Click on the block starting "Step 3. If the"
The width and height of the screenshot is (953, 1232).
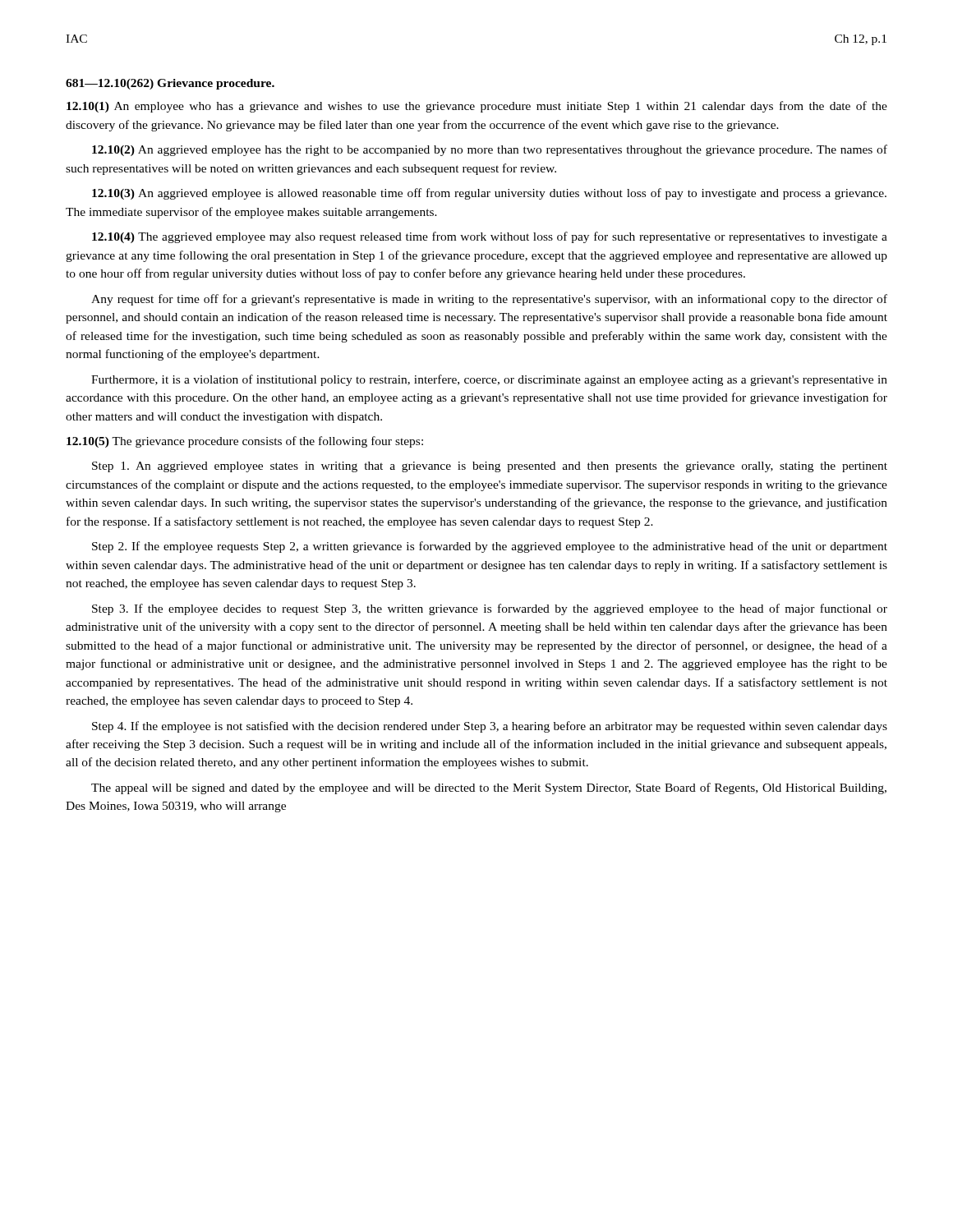click(x=476, y=654)
